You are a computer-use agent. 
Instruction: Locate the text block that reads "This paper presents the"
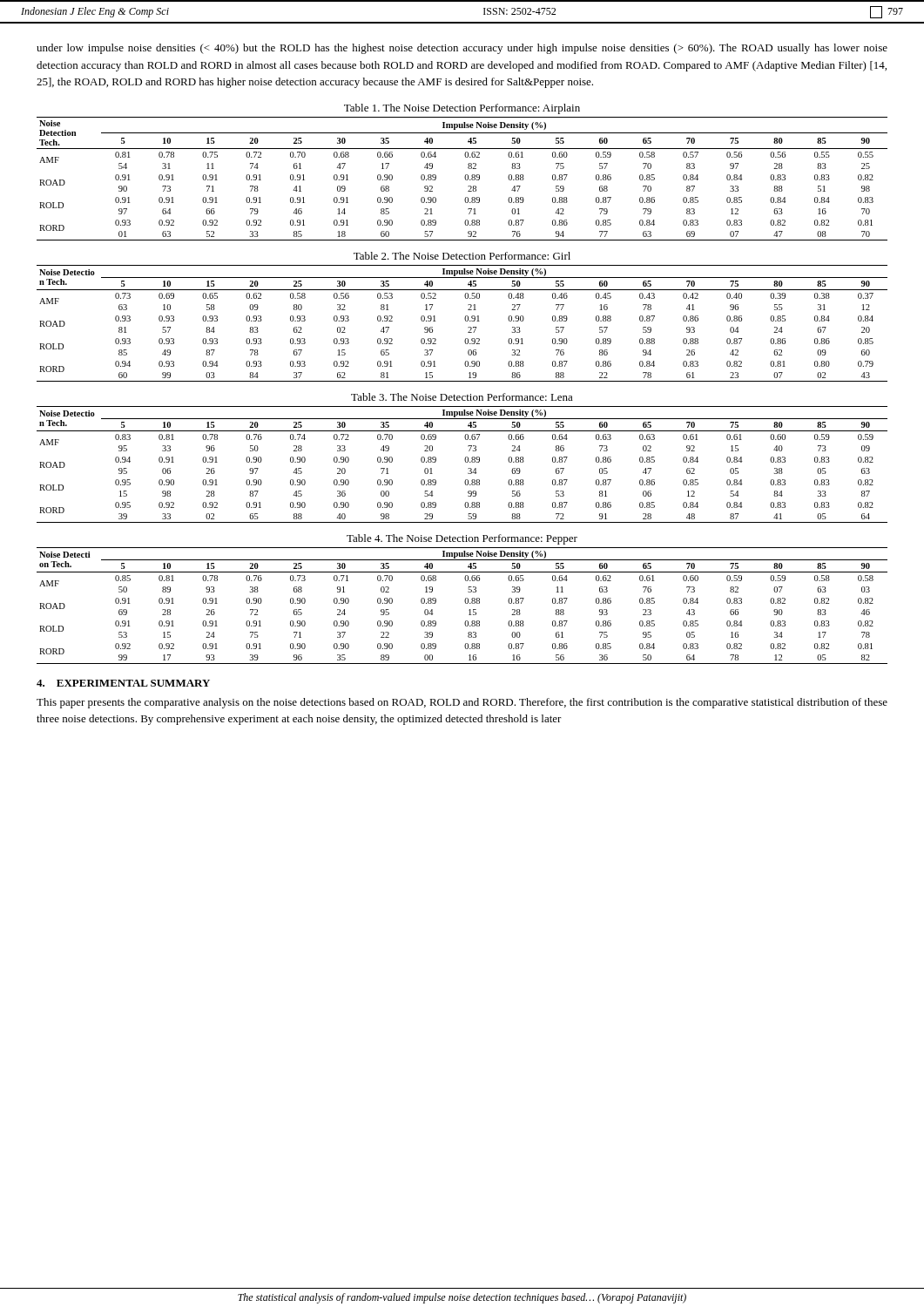462,710
